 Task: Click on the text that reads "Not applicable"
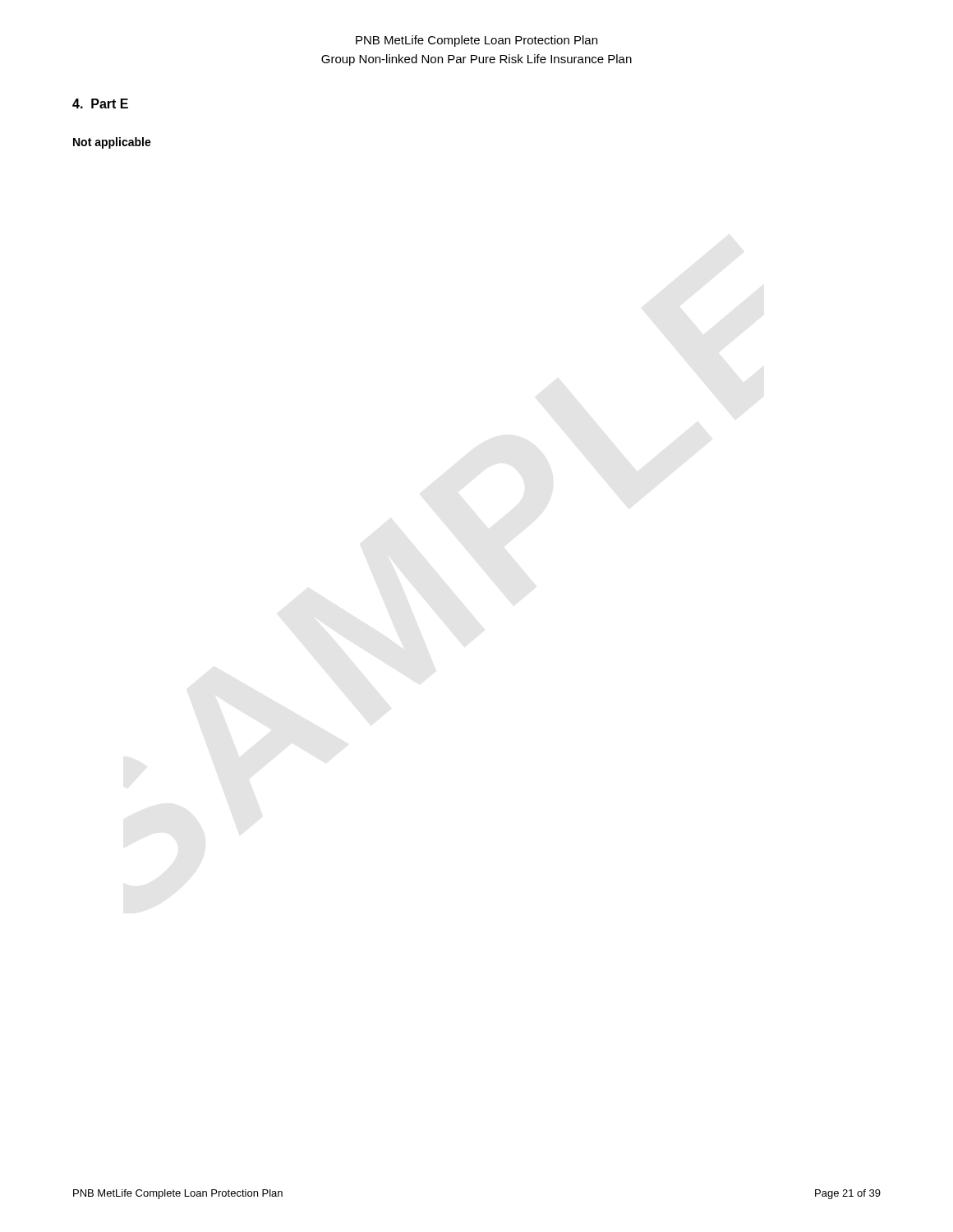point(112,142)
